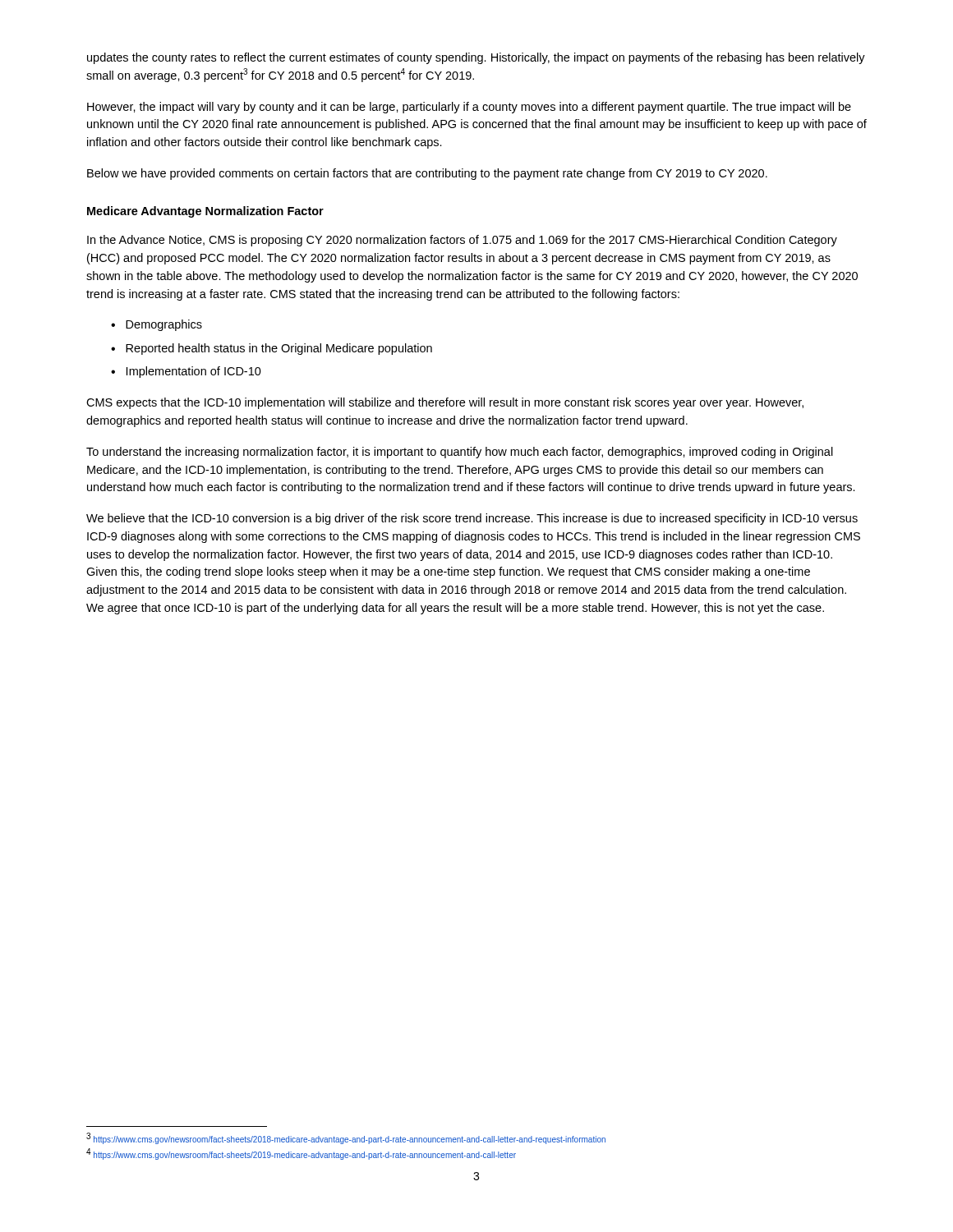Find the text block that says "To understand the increasing normalization factor, it"

pos(471,470)
